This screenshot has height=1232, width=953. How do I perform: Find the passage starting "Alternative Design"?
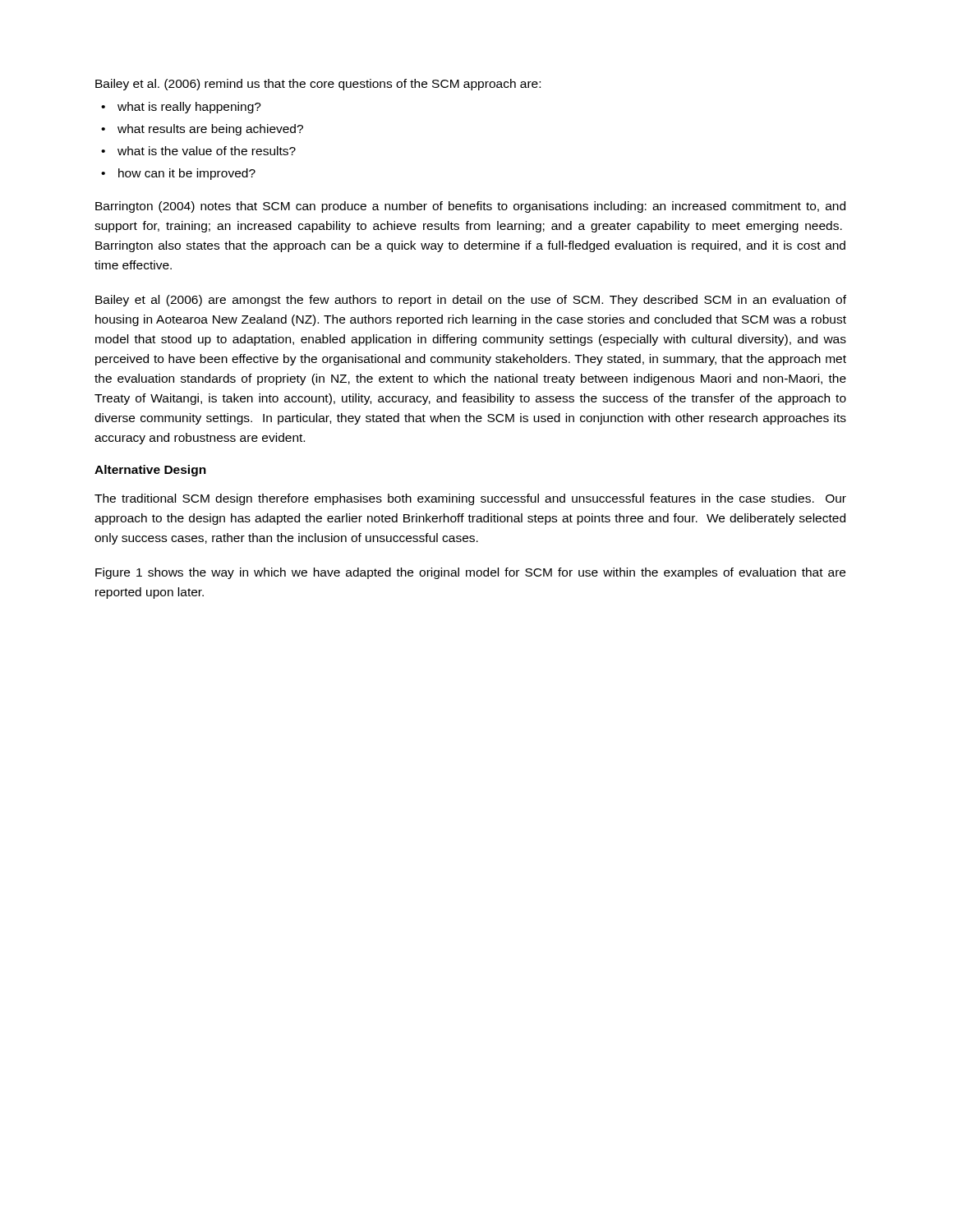[x=150, y=470]
